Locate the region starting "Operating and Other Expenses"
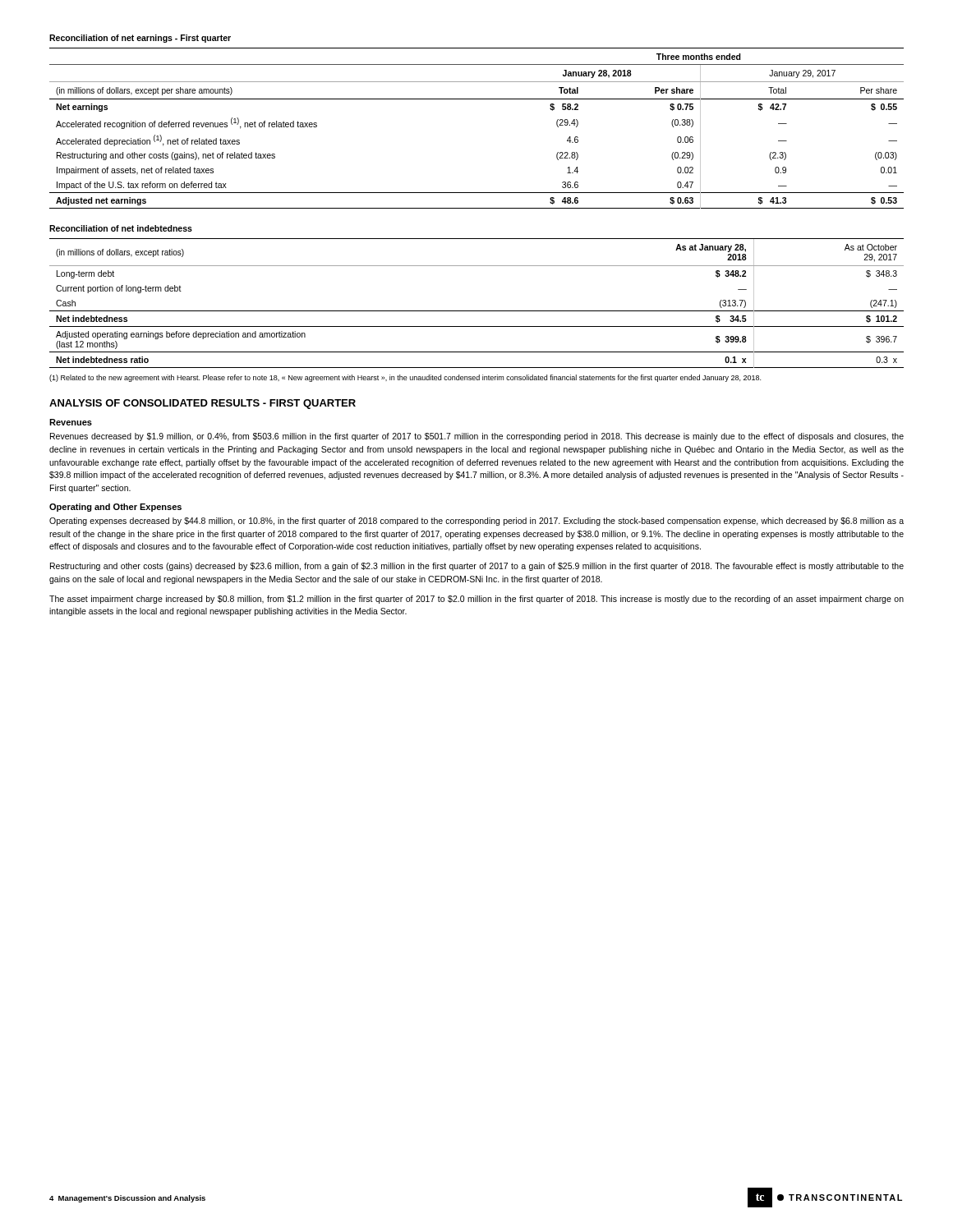 (116, 507)
